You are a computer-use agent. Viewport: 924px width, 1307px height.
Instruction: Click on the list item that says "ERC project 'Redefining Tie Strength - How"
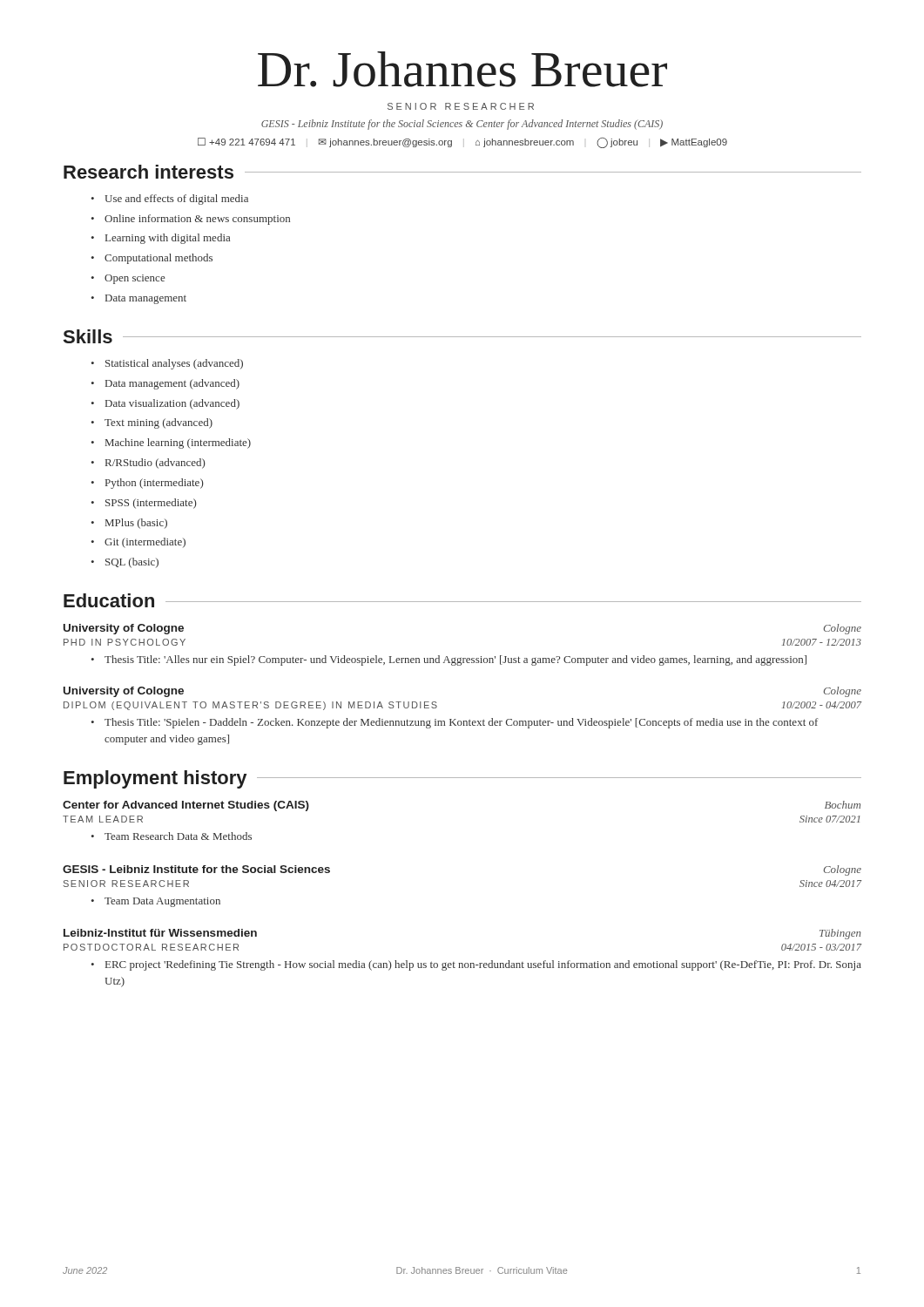click(462, 973)
